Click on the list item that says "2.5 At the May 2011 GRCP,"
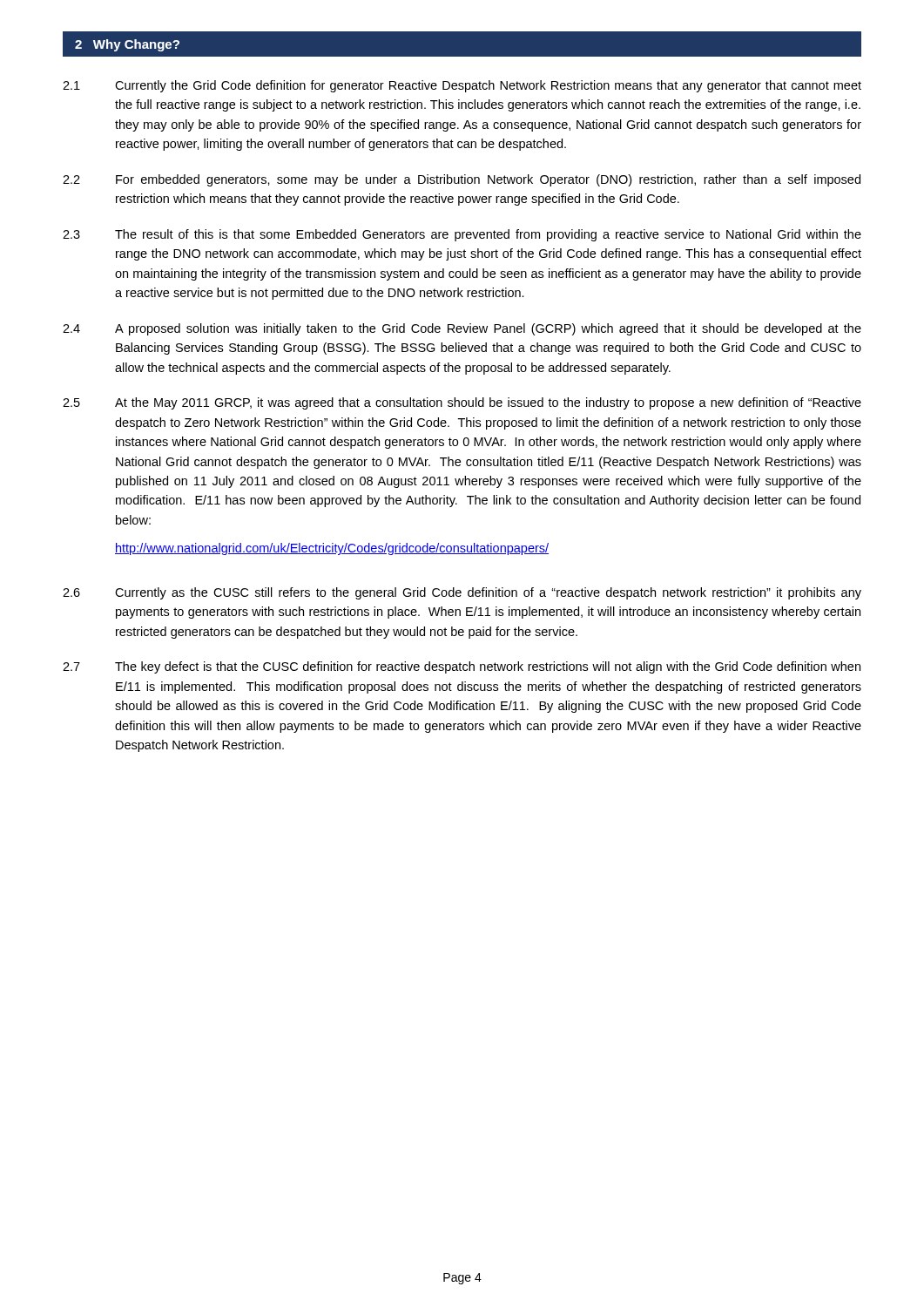The height and width of the screenshot is (1307, 924). point(462,480)
